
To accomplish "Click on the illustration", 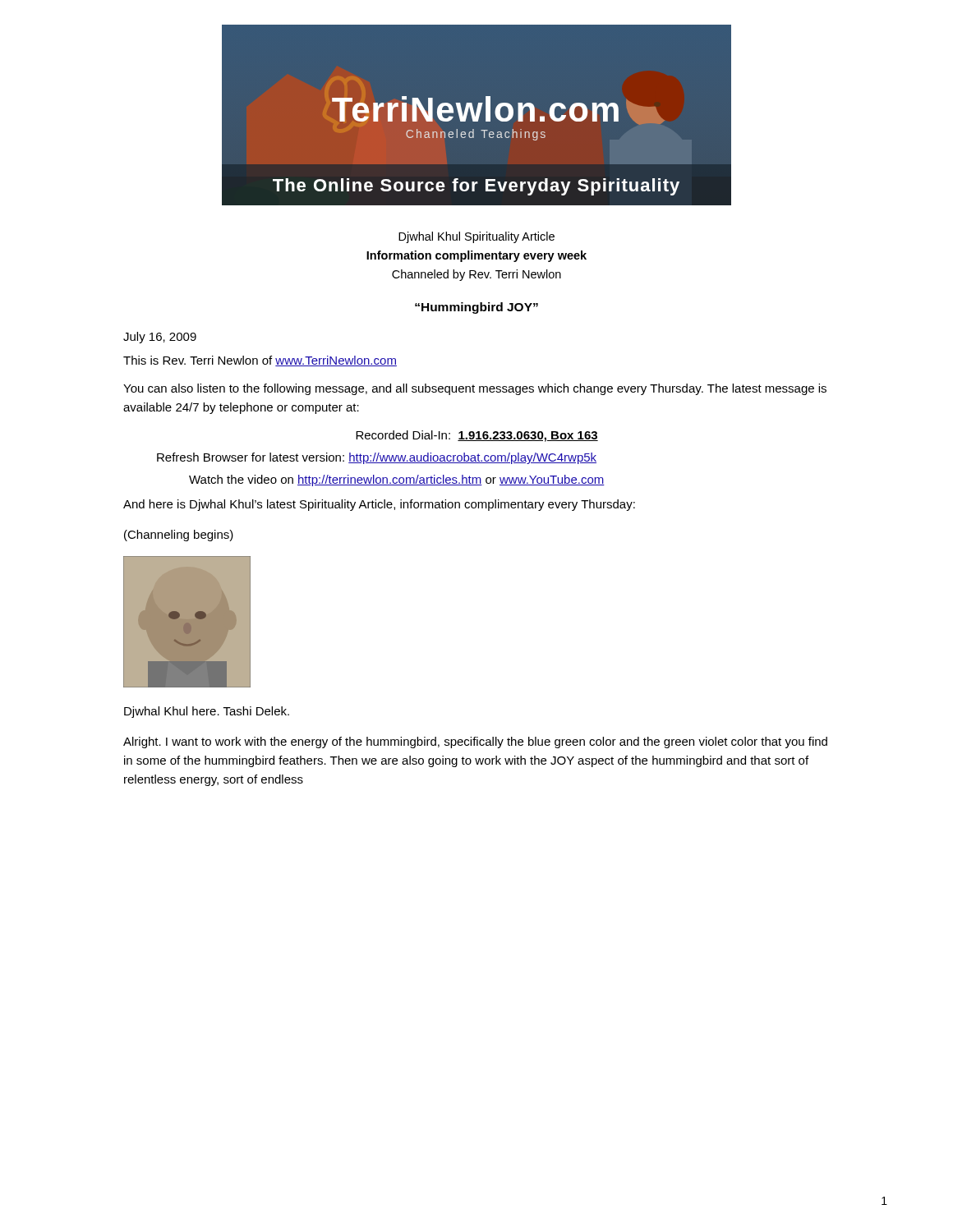I will pos(476,116).
